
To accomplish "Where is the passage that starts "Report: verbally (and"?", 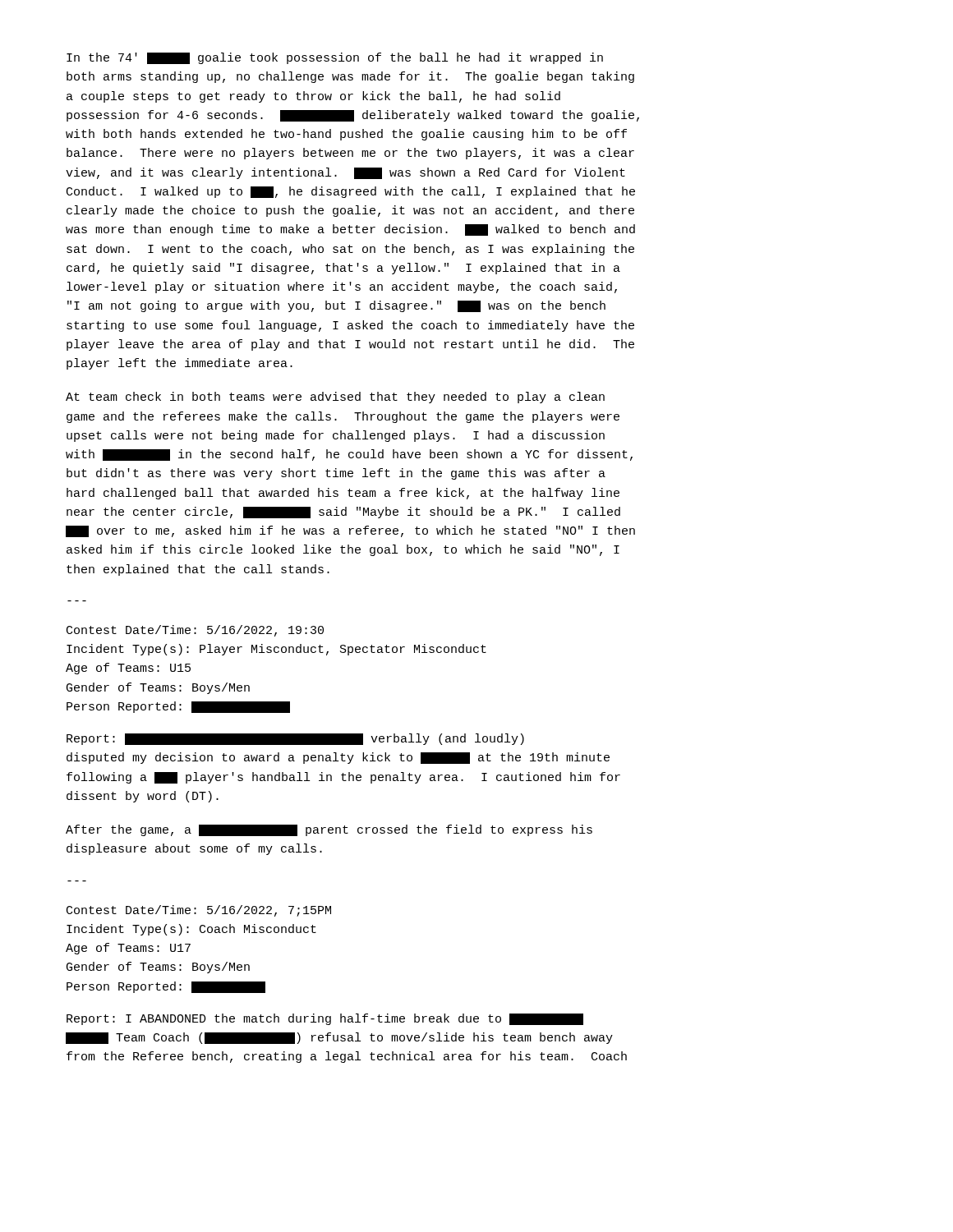I will pyautogui.click(x=343, y=768).
